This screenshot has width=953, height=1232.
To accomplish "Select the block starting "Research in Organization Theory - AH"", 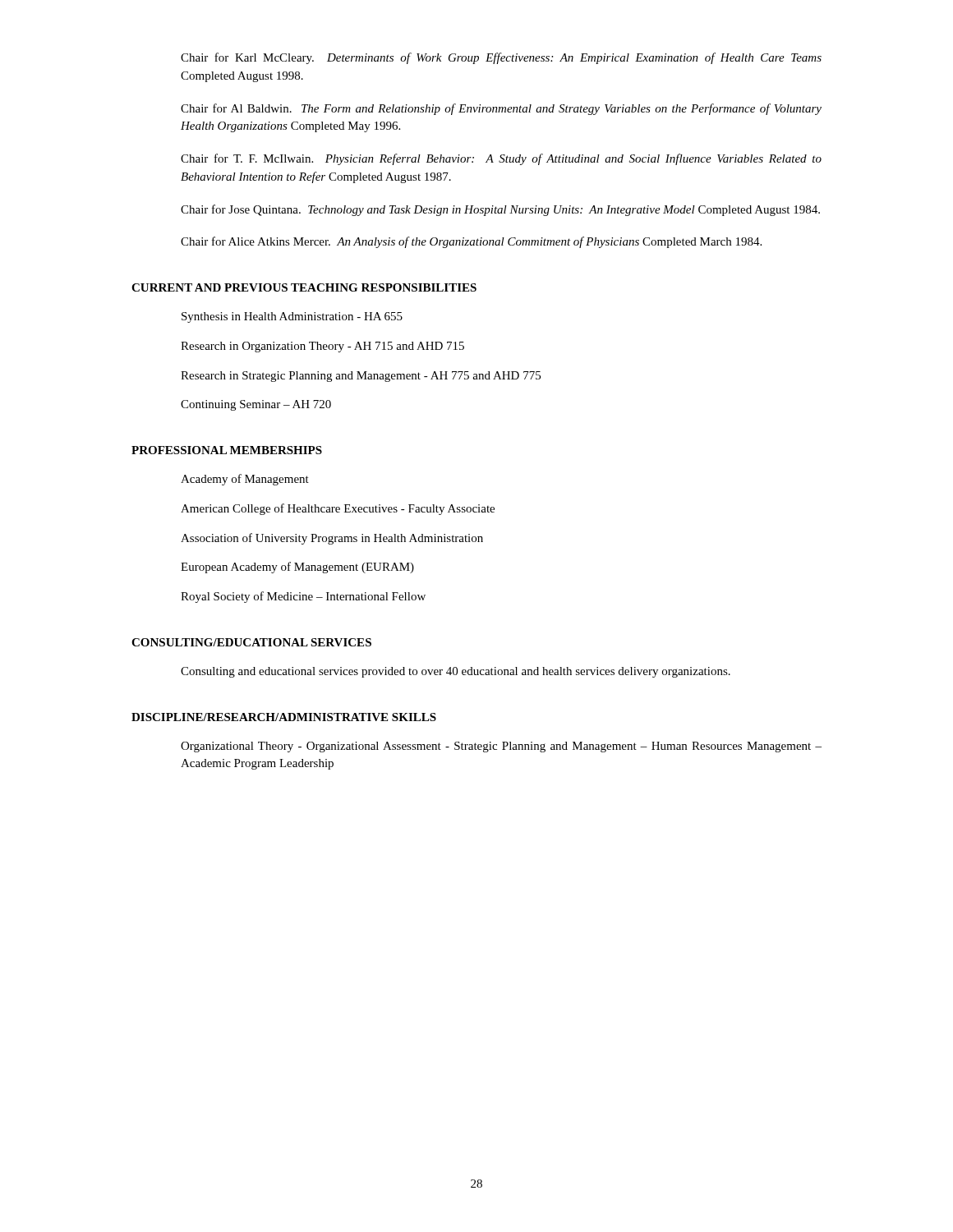I will (x=323, y=346).
